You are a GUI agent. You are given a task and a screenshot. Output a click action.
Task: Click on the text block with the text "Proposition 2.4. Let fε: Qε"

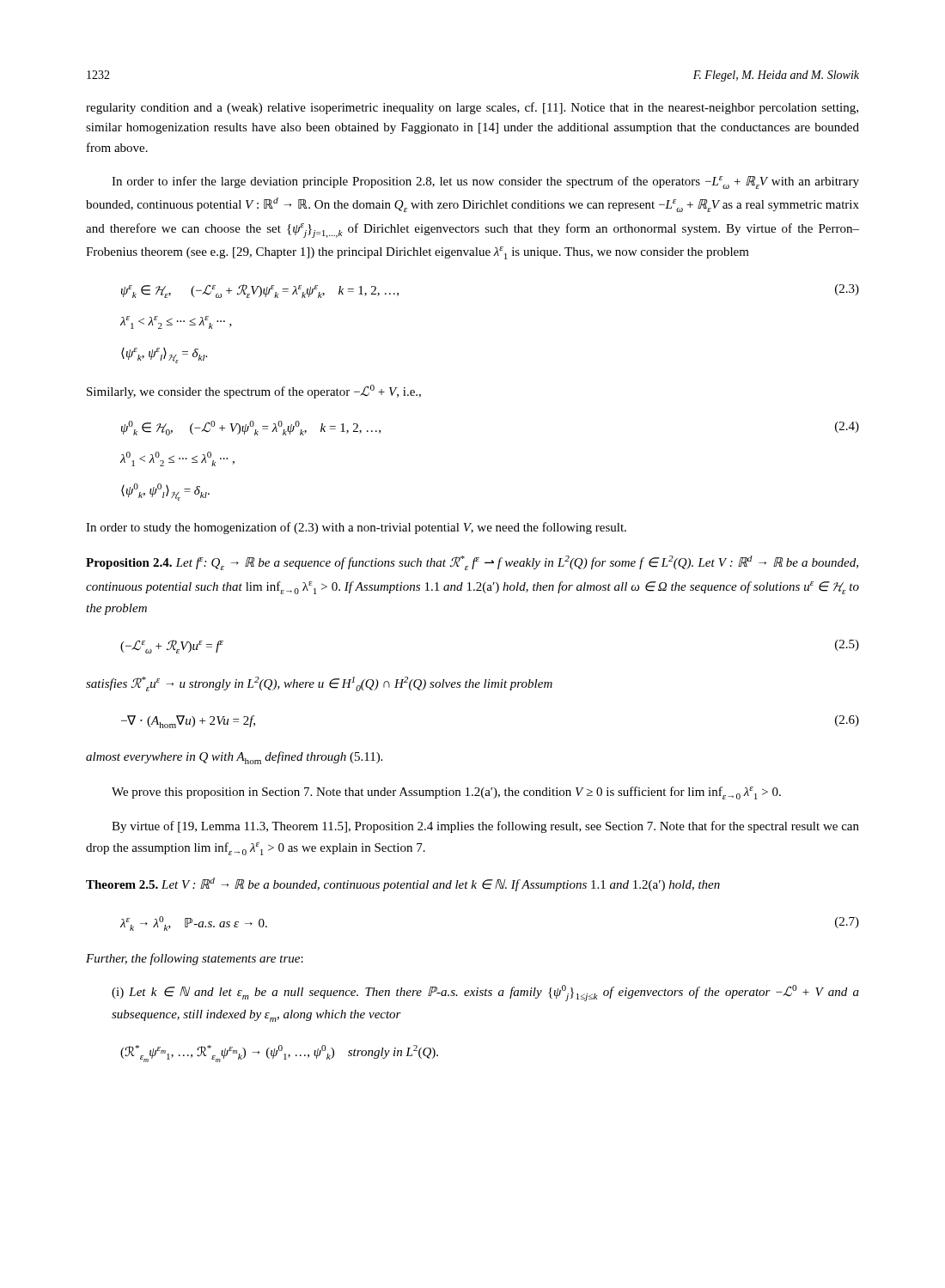472,585
